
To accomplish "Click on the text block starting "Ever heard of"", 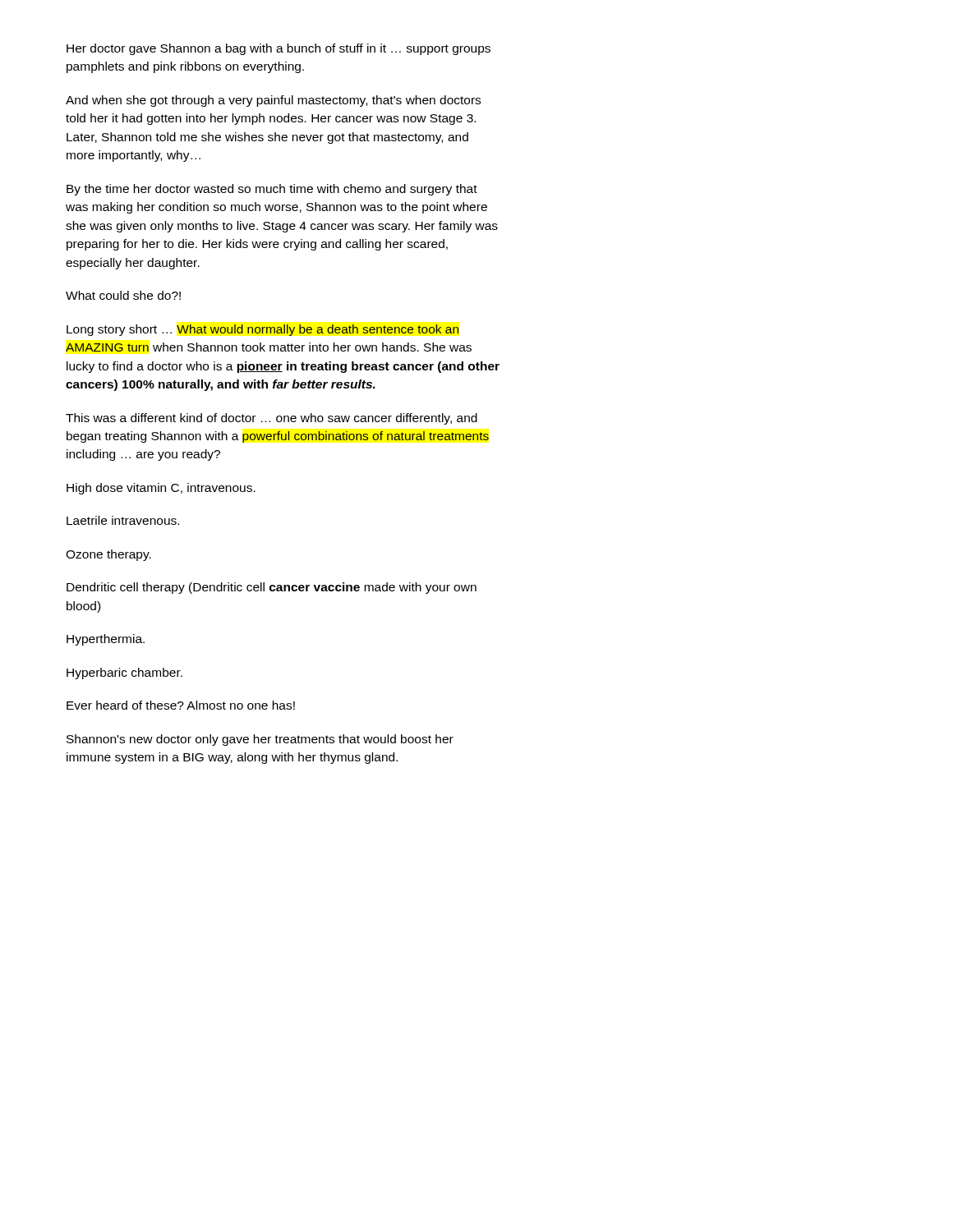I will 181,705.
